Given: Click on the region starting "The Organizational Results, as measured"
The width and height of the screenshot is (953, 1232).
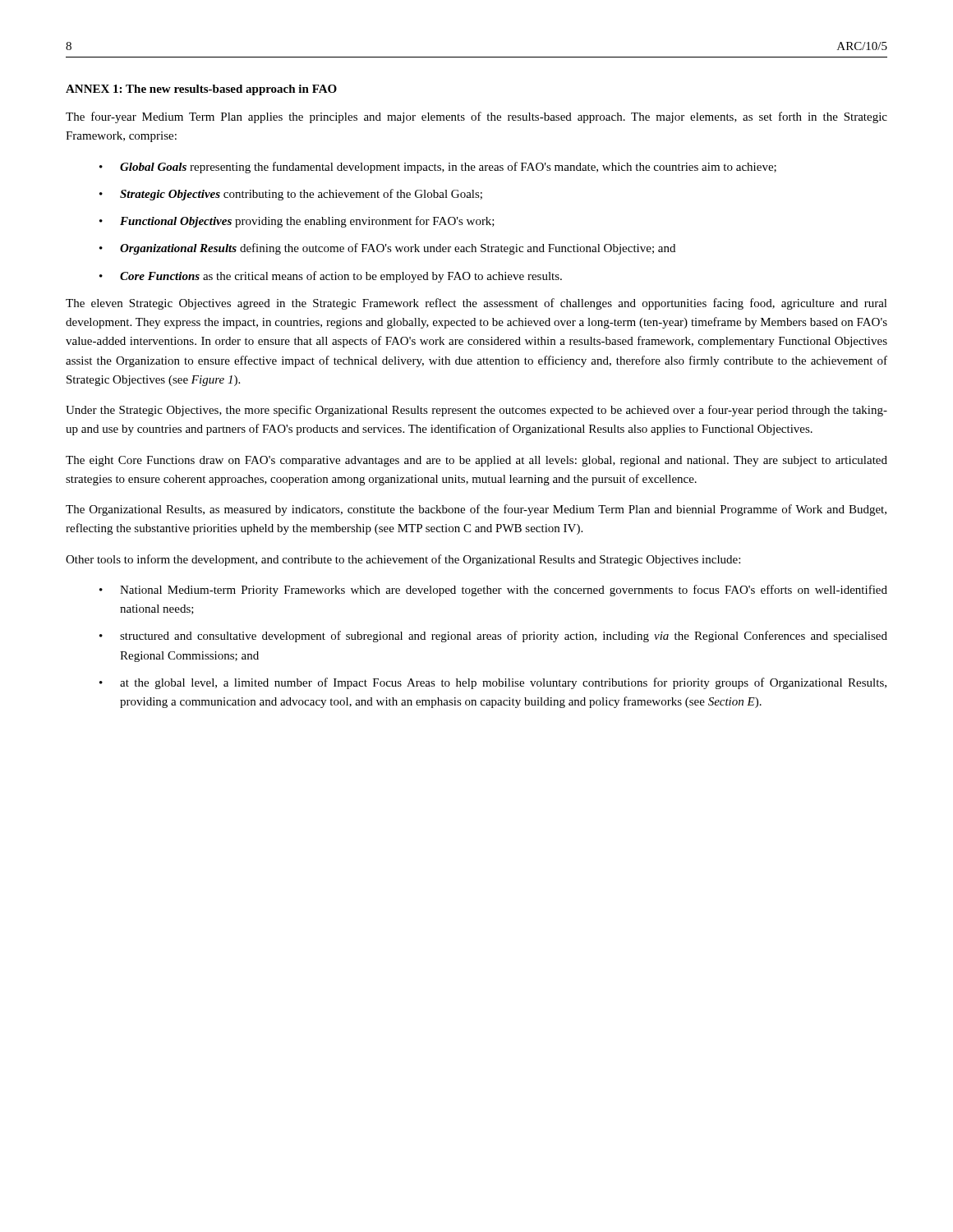Looking at the screenshot, I should 476,519.
